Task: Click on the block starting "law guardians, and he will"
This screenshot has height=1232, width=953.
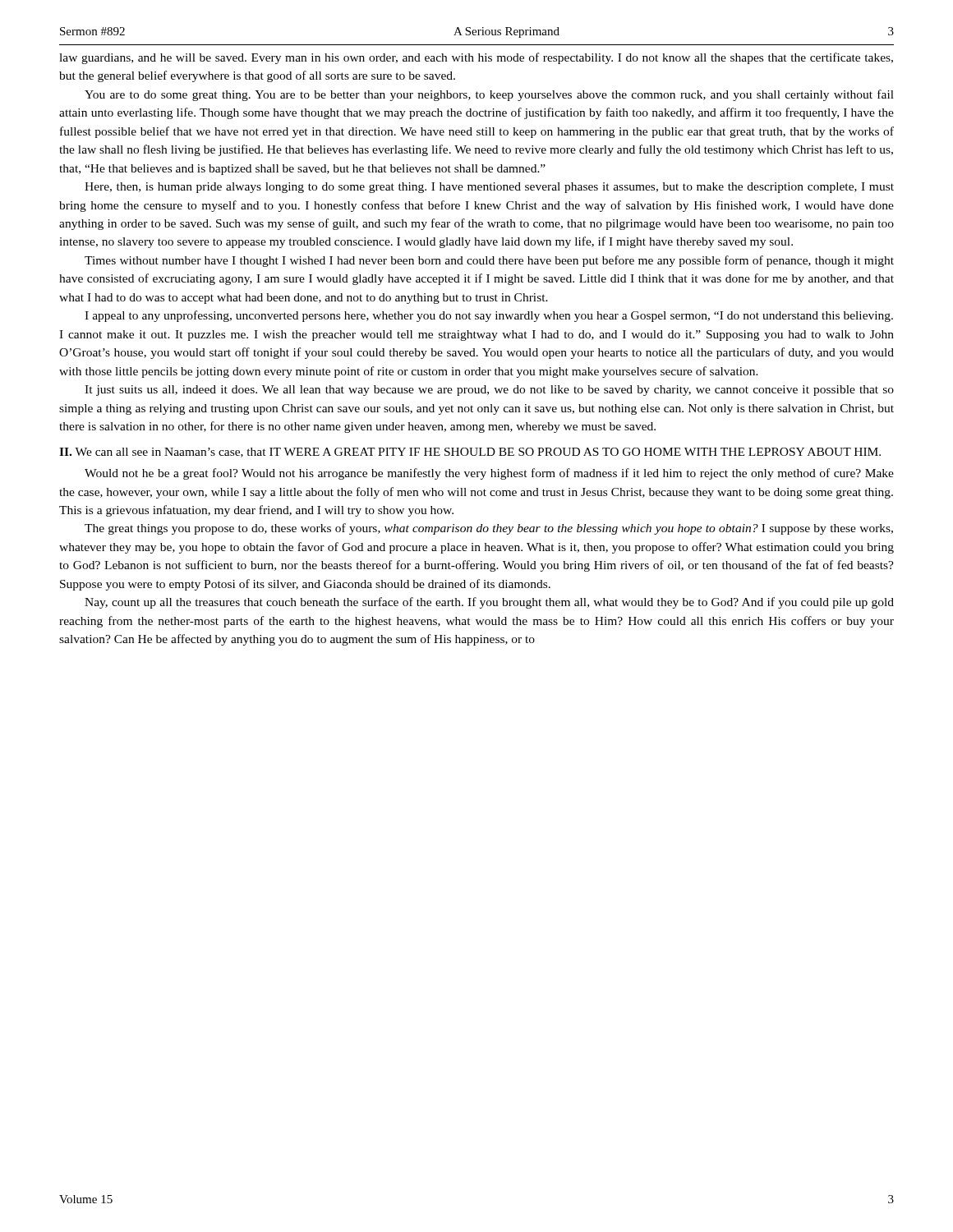Action: coord(476,67)
